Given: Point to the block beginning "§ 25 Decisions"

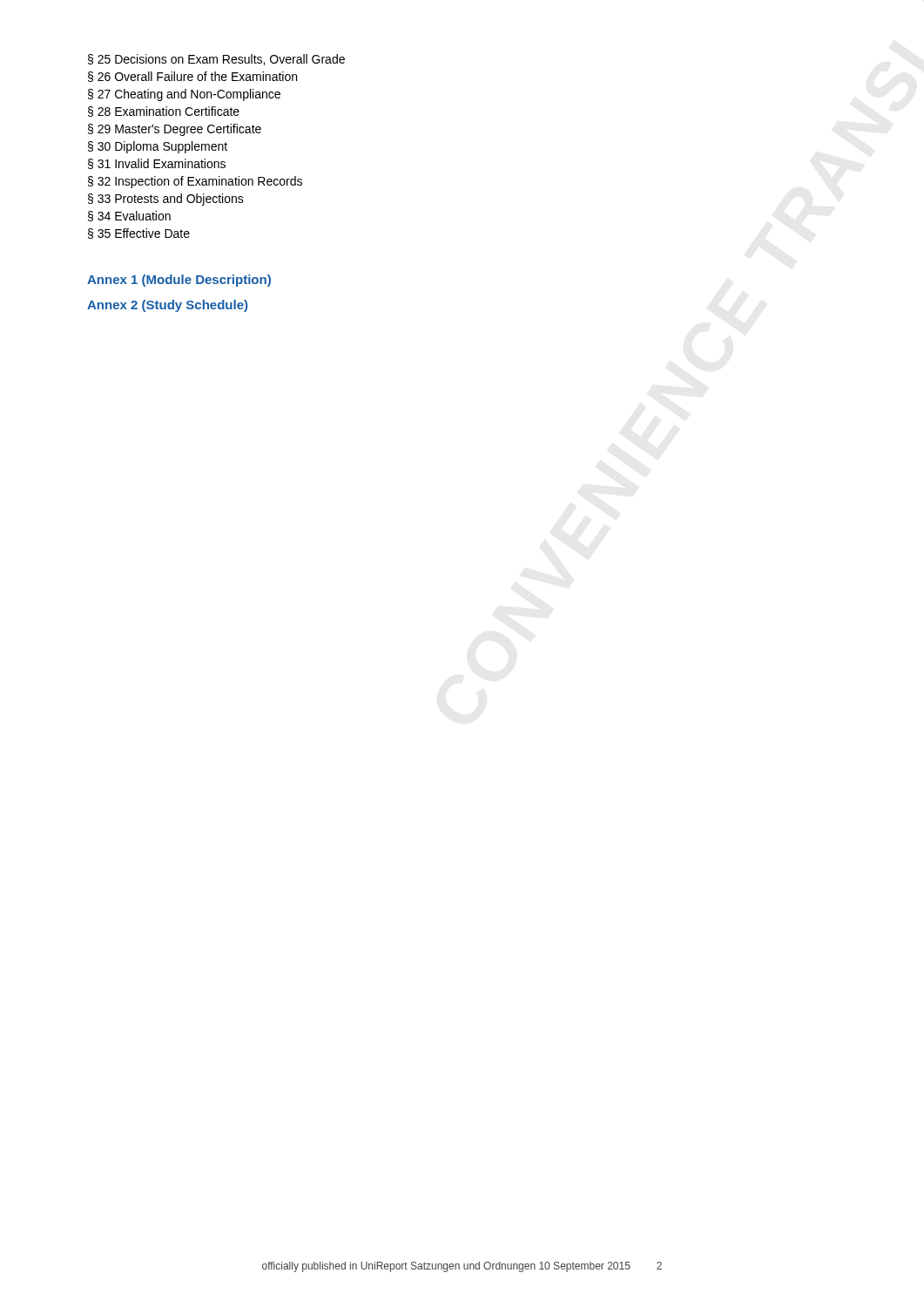Looking at the screenshot, I should click(x=216, y=59).
